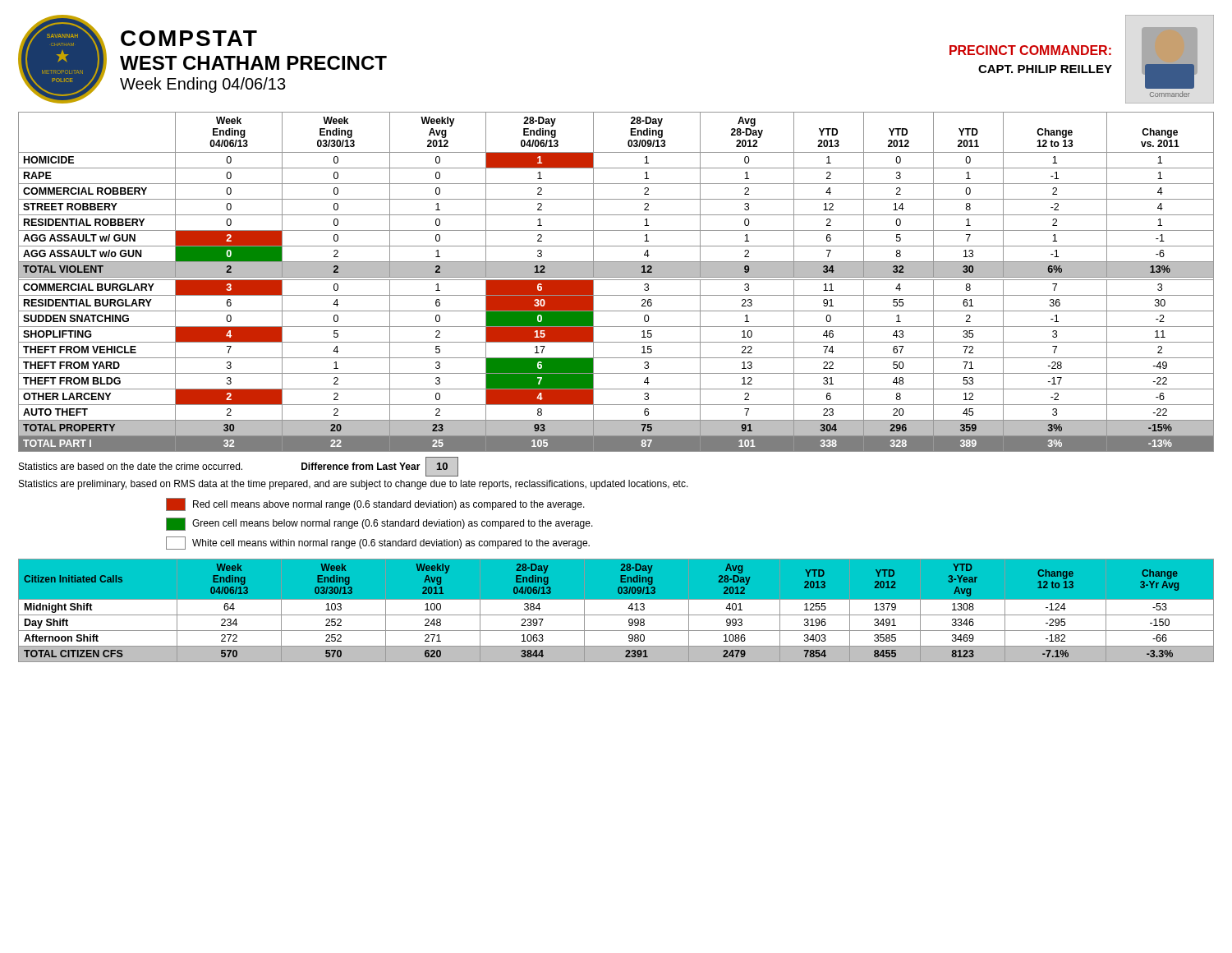Locate the table with the text "Change vs. 2011"
This screenshot has height=953, width=1232.
(616, 282)
